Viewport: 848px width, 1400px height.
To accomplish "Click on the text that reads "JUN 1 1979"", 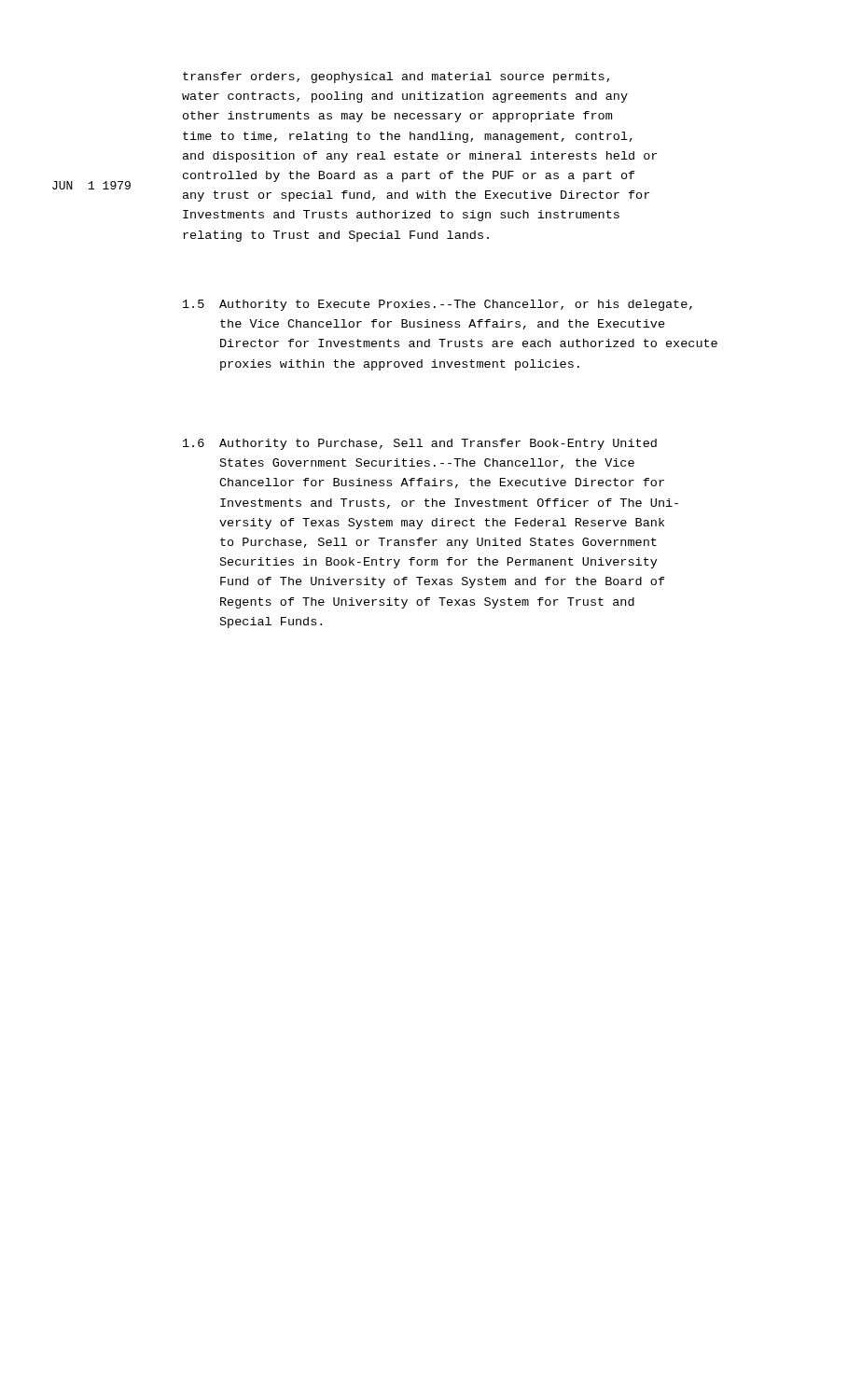I will point(91,186).
